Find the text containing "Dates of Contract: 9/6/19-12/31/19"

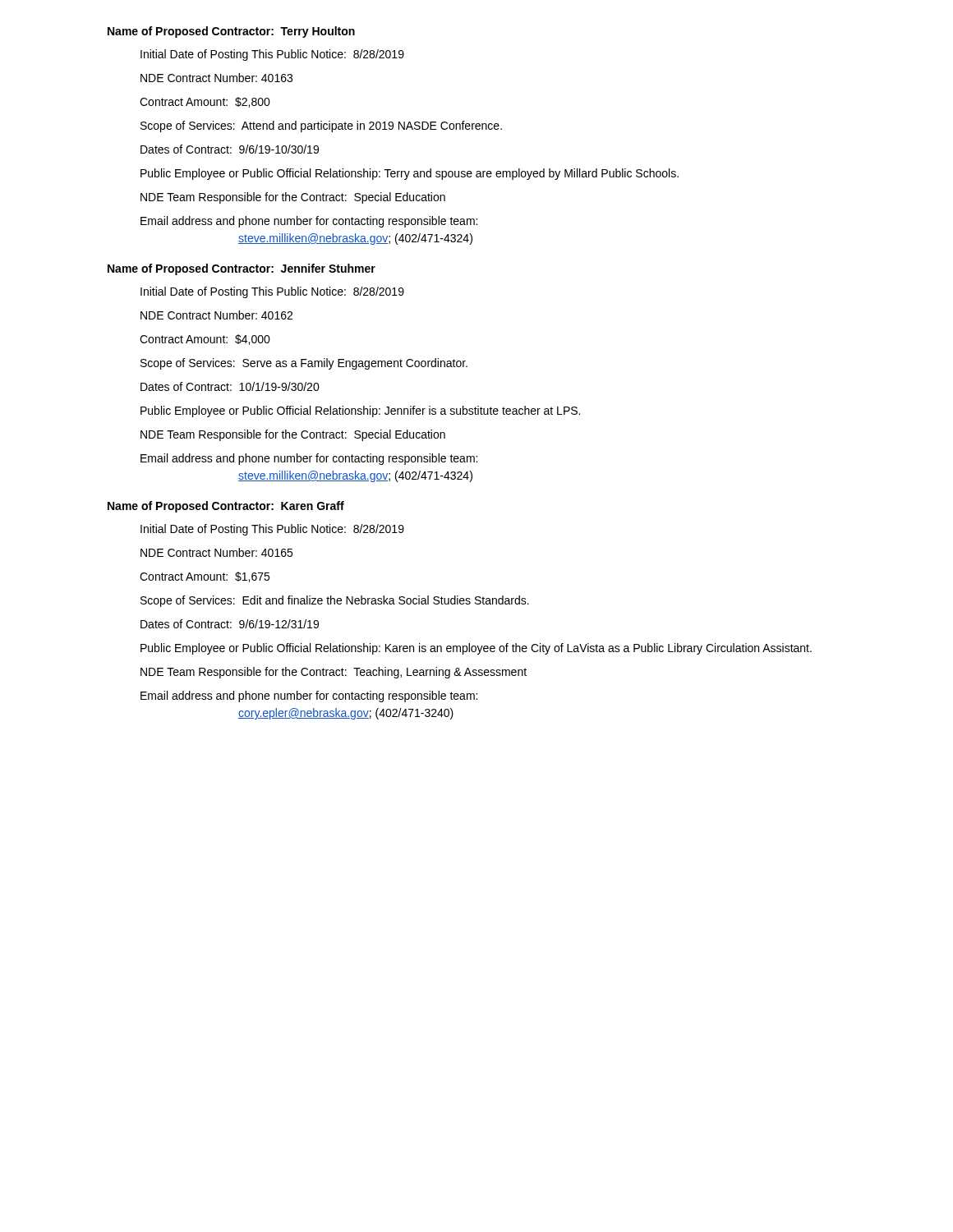point(230,624)
